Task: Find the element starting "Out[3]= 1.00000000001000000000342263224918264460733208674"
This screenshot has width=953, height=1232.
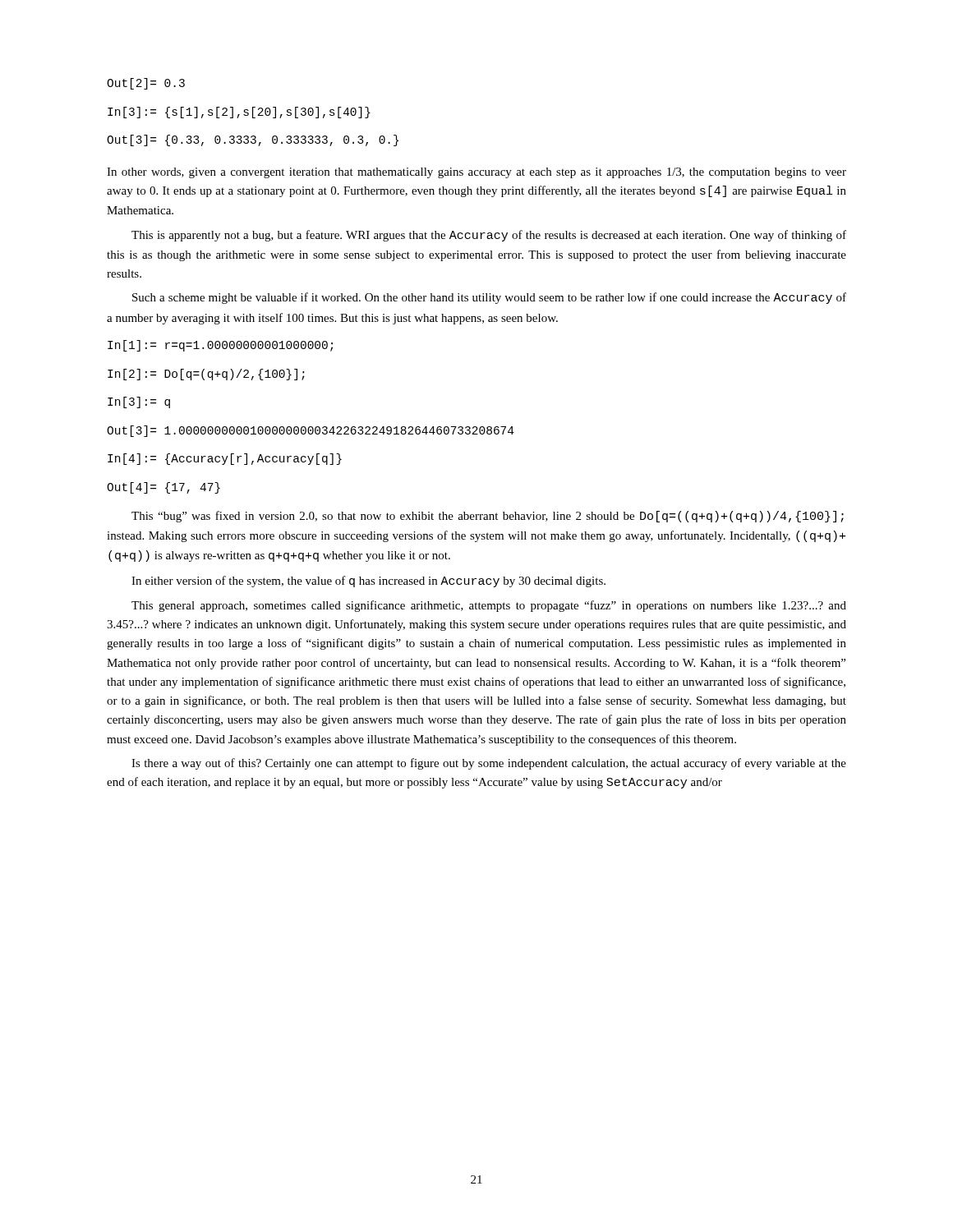Action: (311, 431)
